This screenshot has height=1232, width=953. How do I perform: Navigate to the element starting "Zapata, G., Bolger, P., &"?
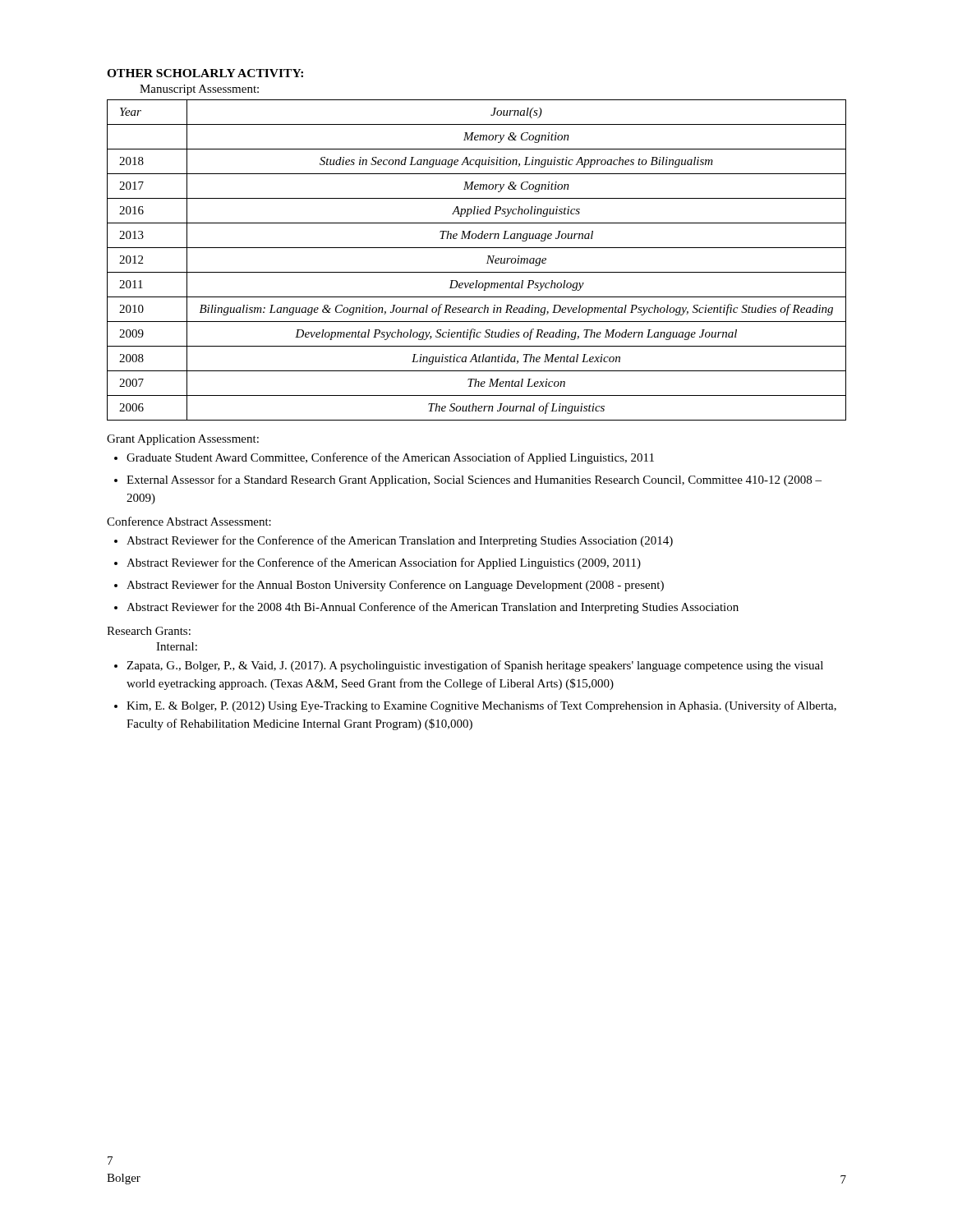pos(475,674)
